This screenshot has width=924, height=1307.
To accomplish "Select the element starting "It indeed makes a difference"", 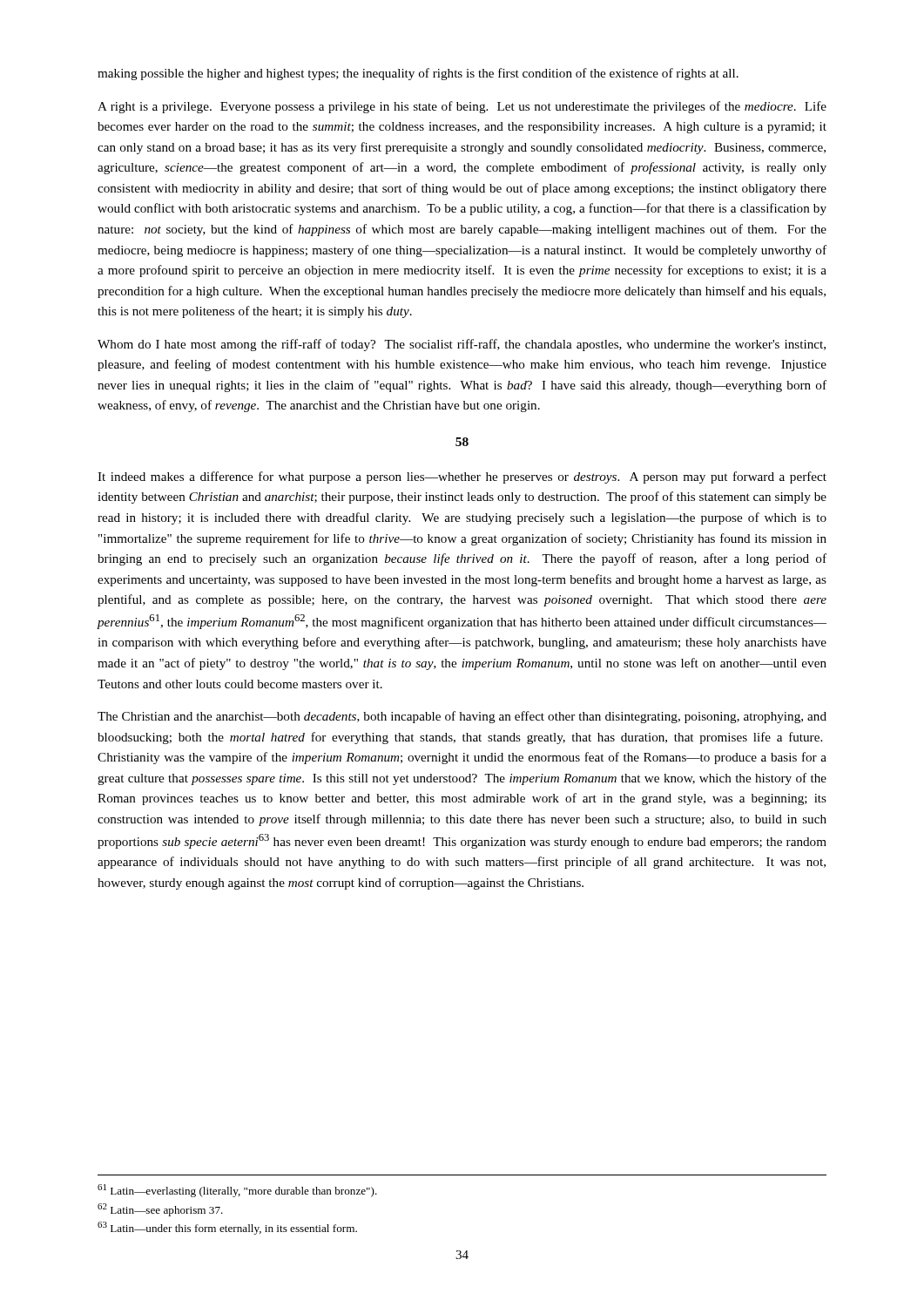I will coord(462,580).
